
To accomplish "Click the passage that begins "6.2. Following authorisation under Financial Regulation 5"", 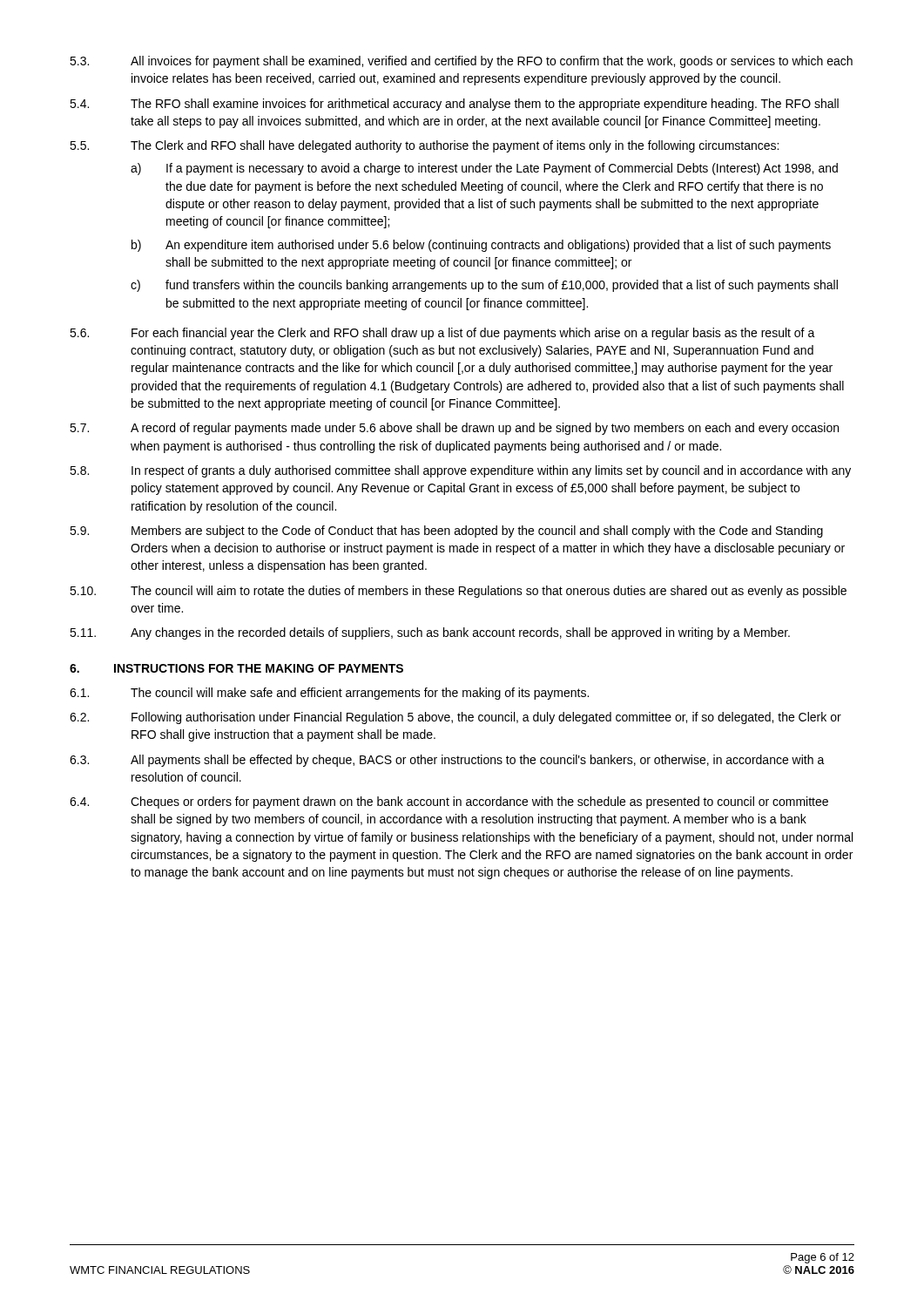I will 462,726.
